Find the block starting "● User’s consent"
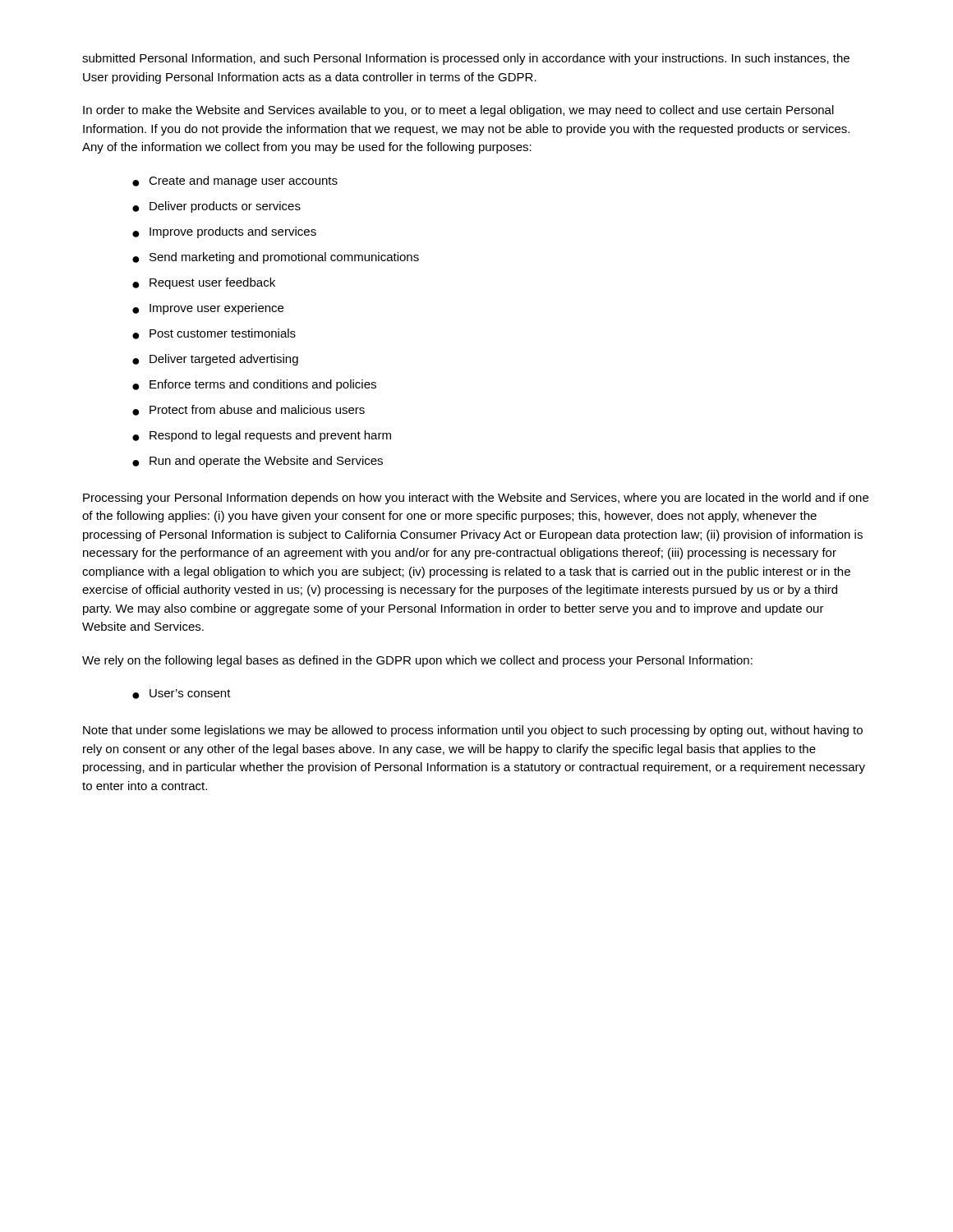This screenshot has height=1232, width=953. pos(181,695)
